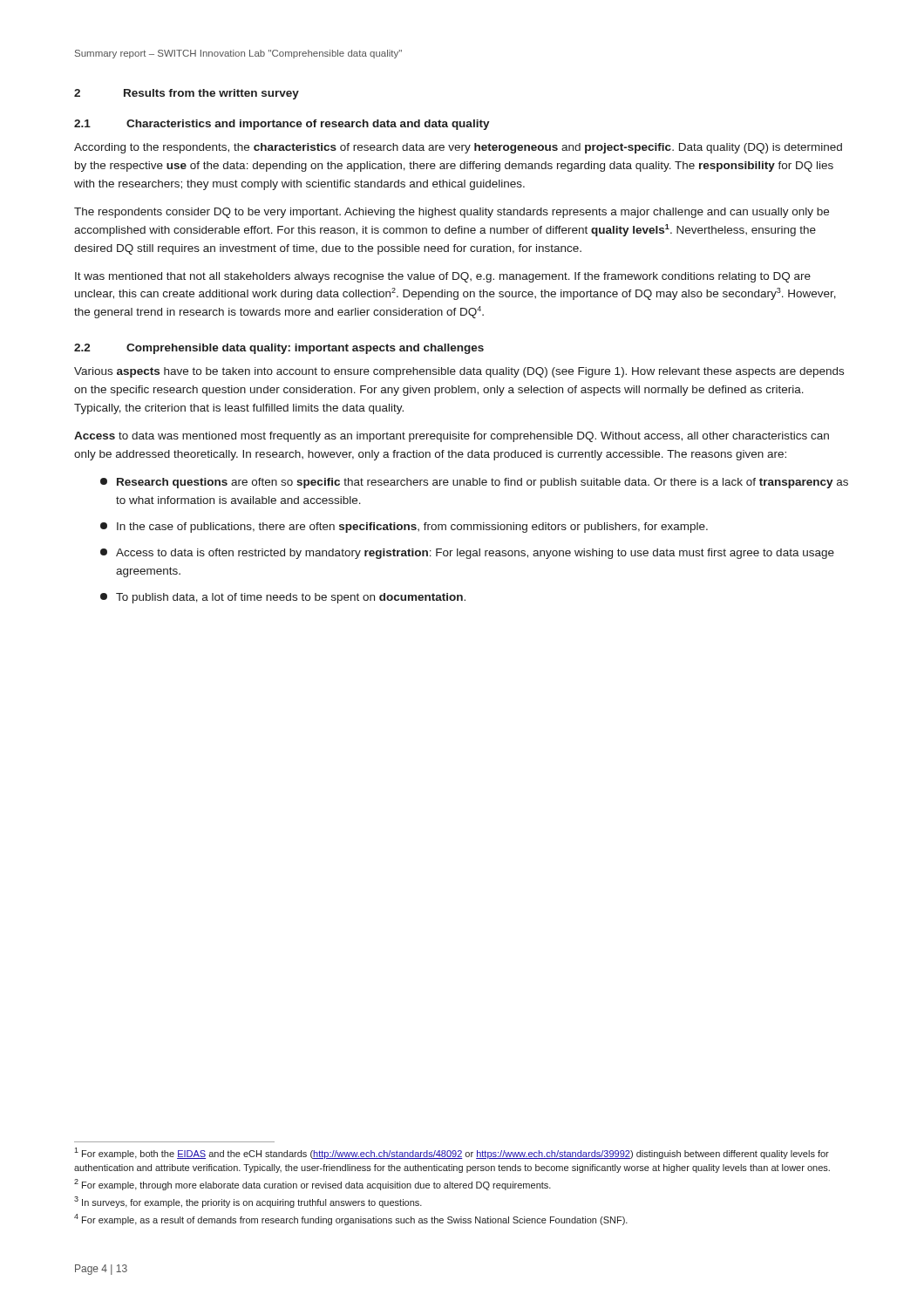Click on the text block starting "2.1 Characteristics and importance of research data and"
This screenshot has width=924, height=1308.
click(282, 123)
